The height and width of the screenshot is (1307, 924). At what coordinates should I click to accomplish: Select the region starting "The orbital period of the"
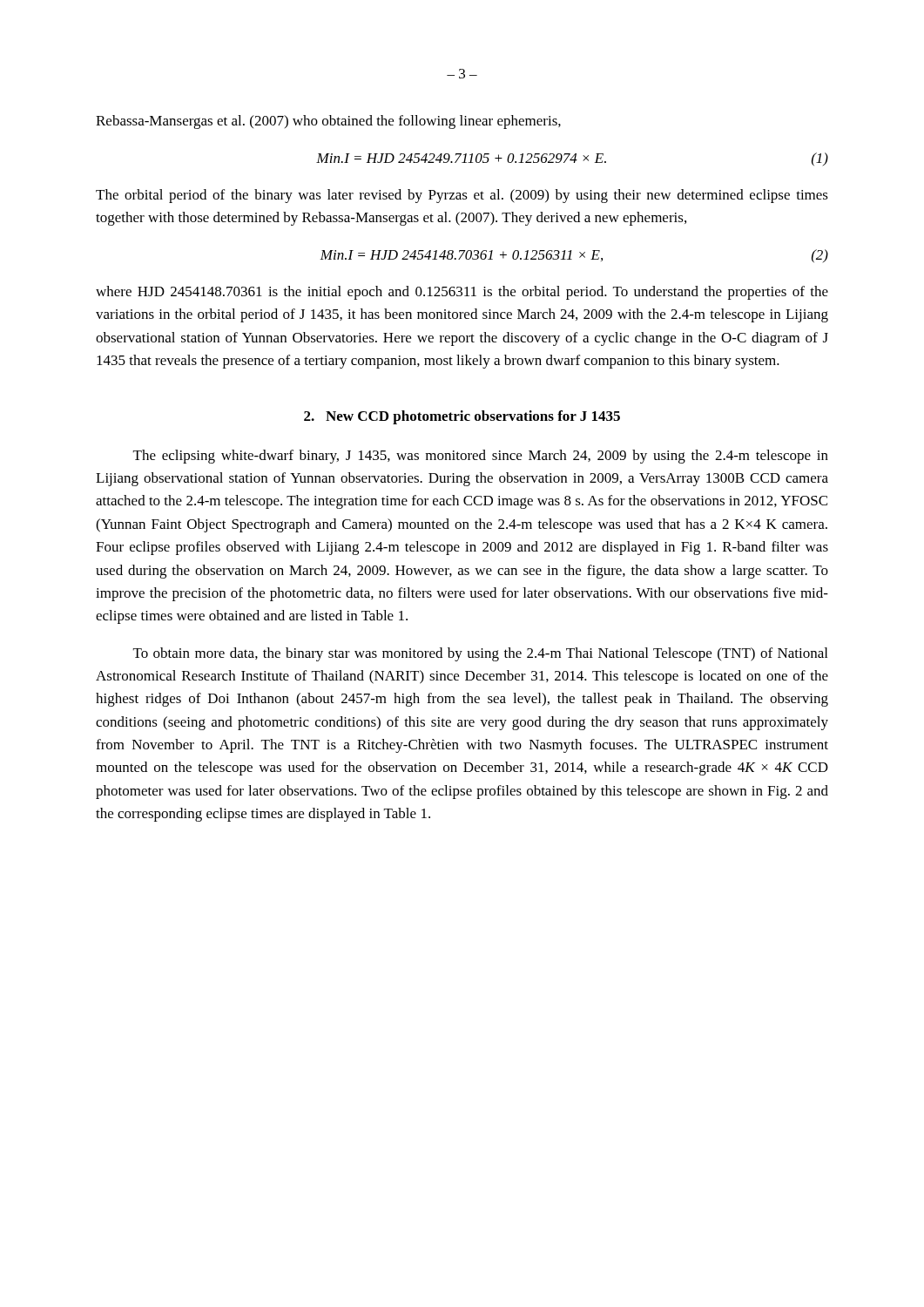462,206
